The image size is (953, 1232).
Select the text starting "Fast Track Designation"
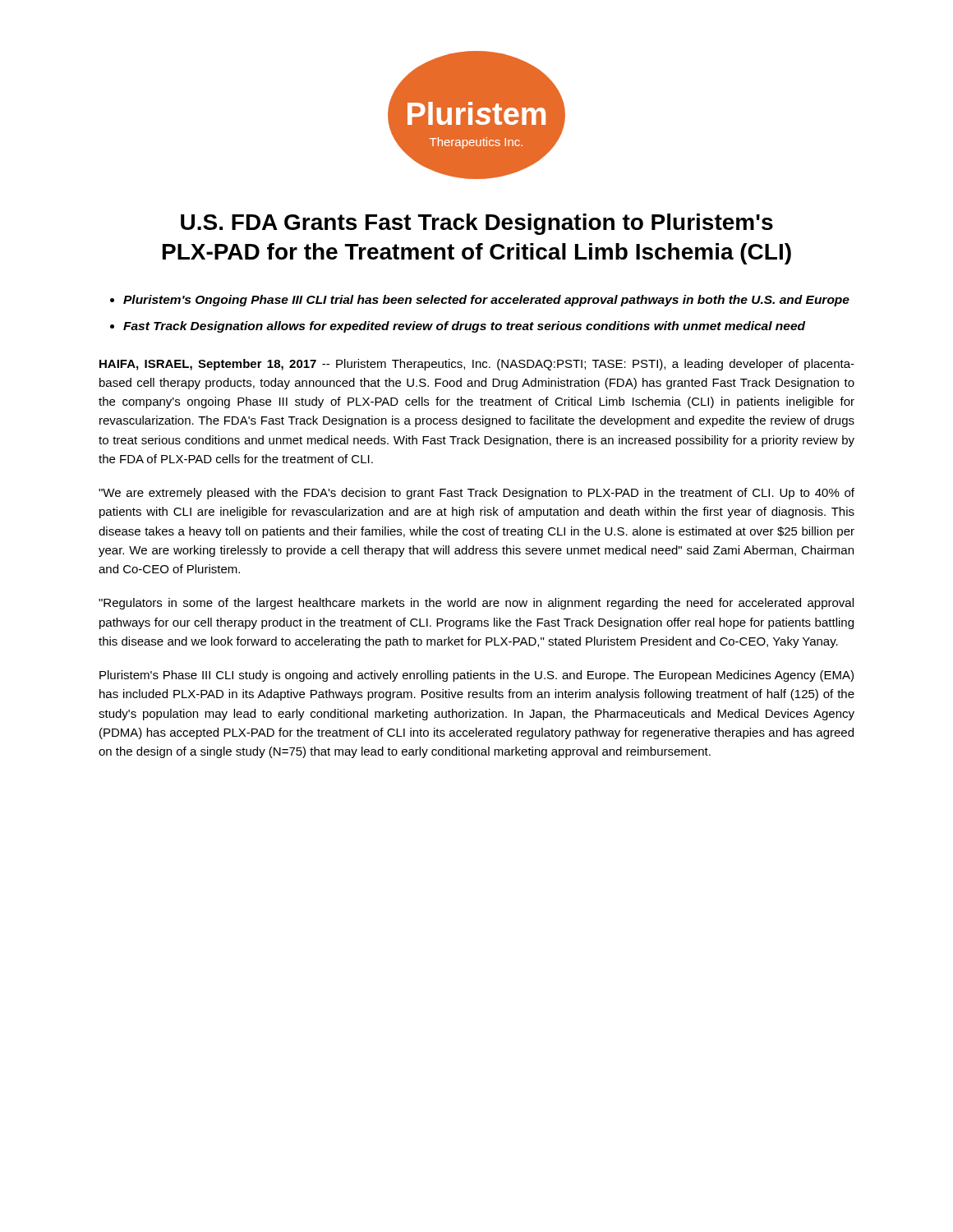coord(464,326)
